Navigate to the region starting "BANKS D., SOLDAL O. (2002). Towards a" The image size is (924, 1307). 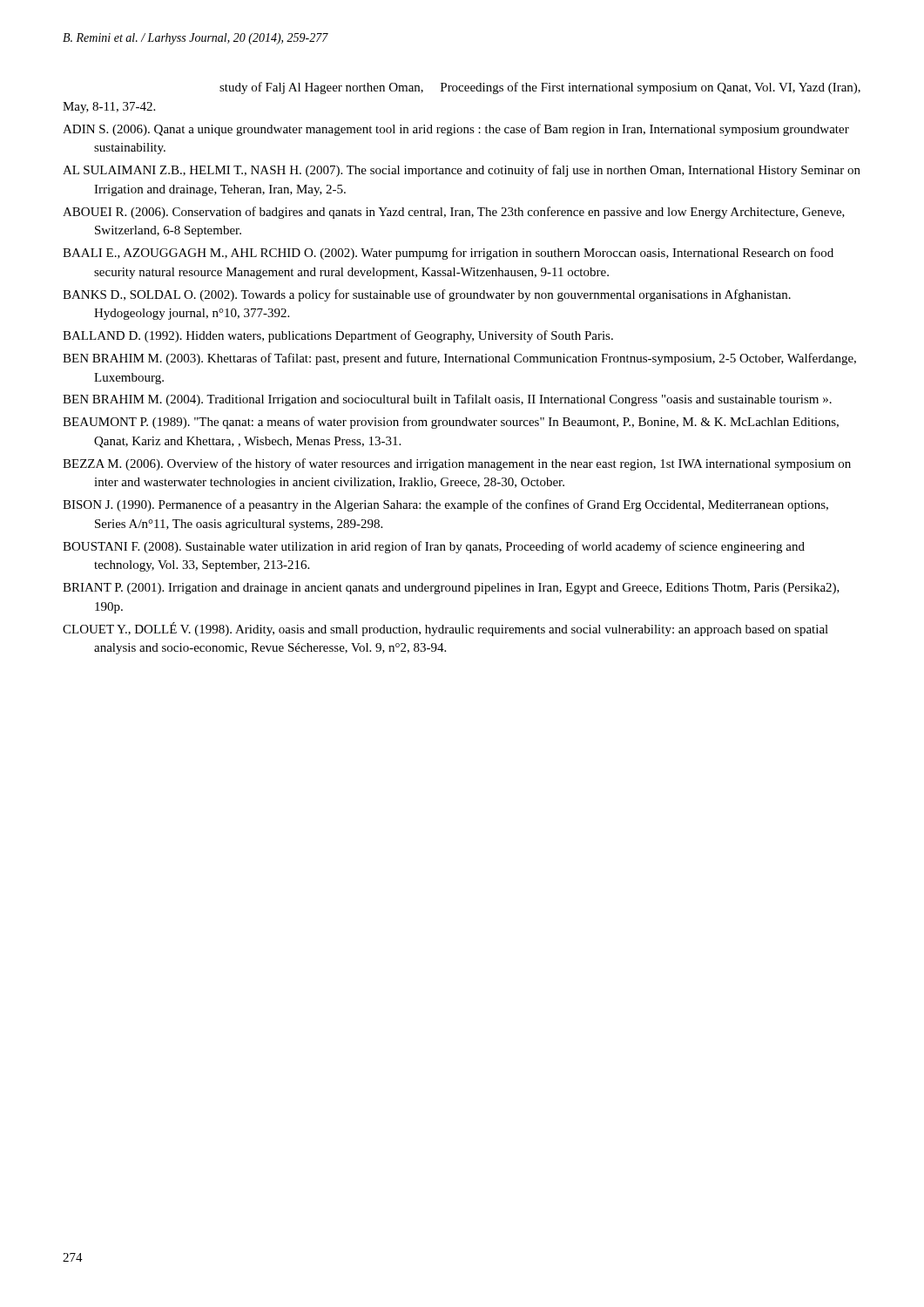tap(427, 304)
